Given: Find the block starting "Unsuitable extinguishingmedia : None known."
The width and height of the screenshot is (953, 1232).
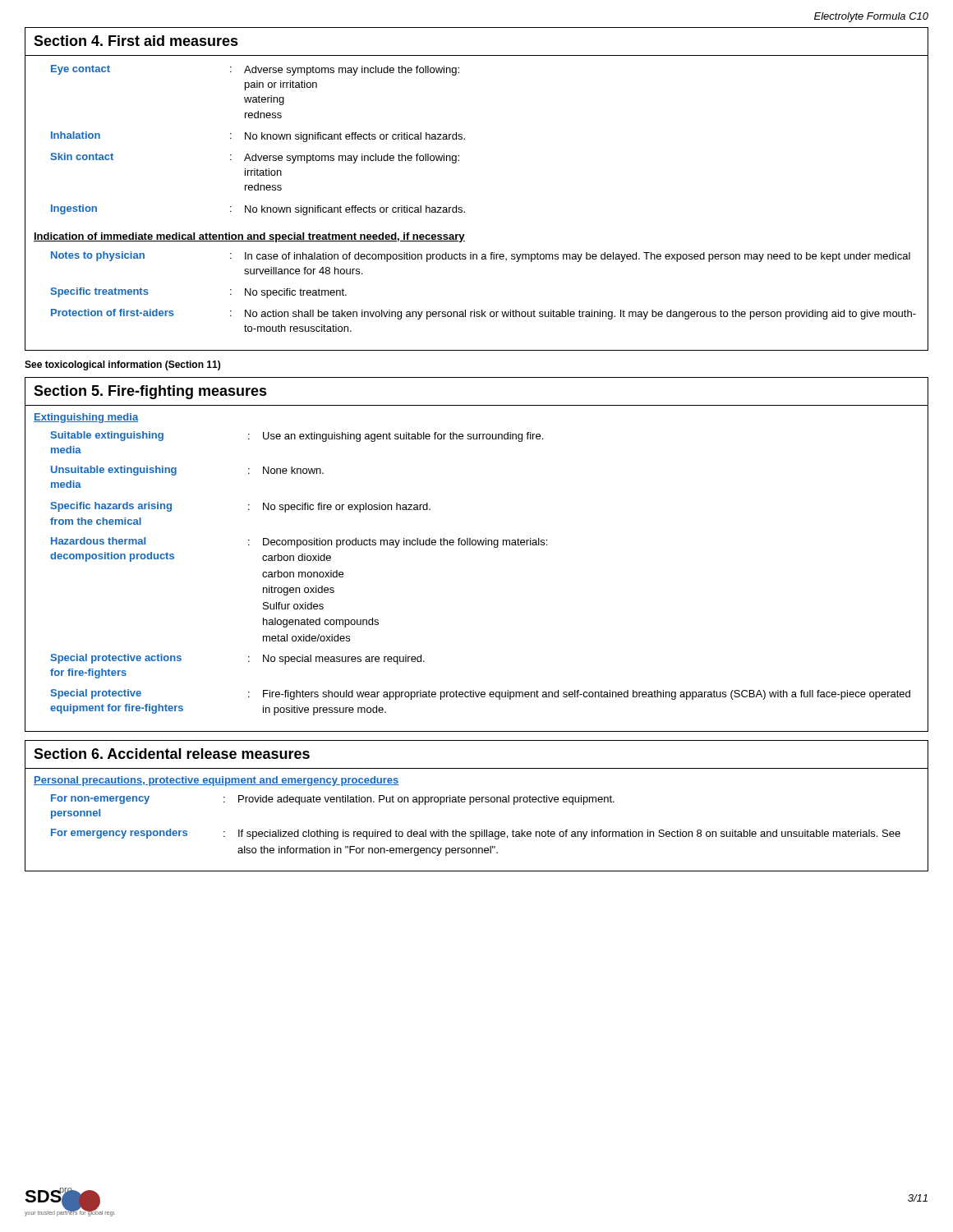Looking at the screenshot, I should (x=110, y=470).
